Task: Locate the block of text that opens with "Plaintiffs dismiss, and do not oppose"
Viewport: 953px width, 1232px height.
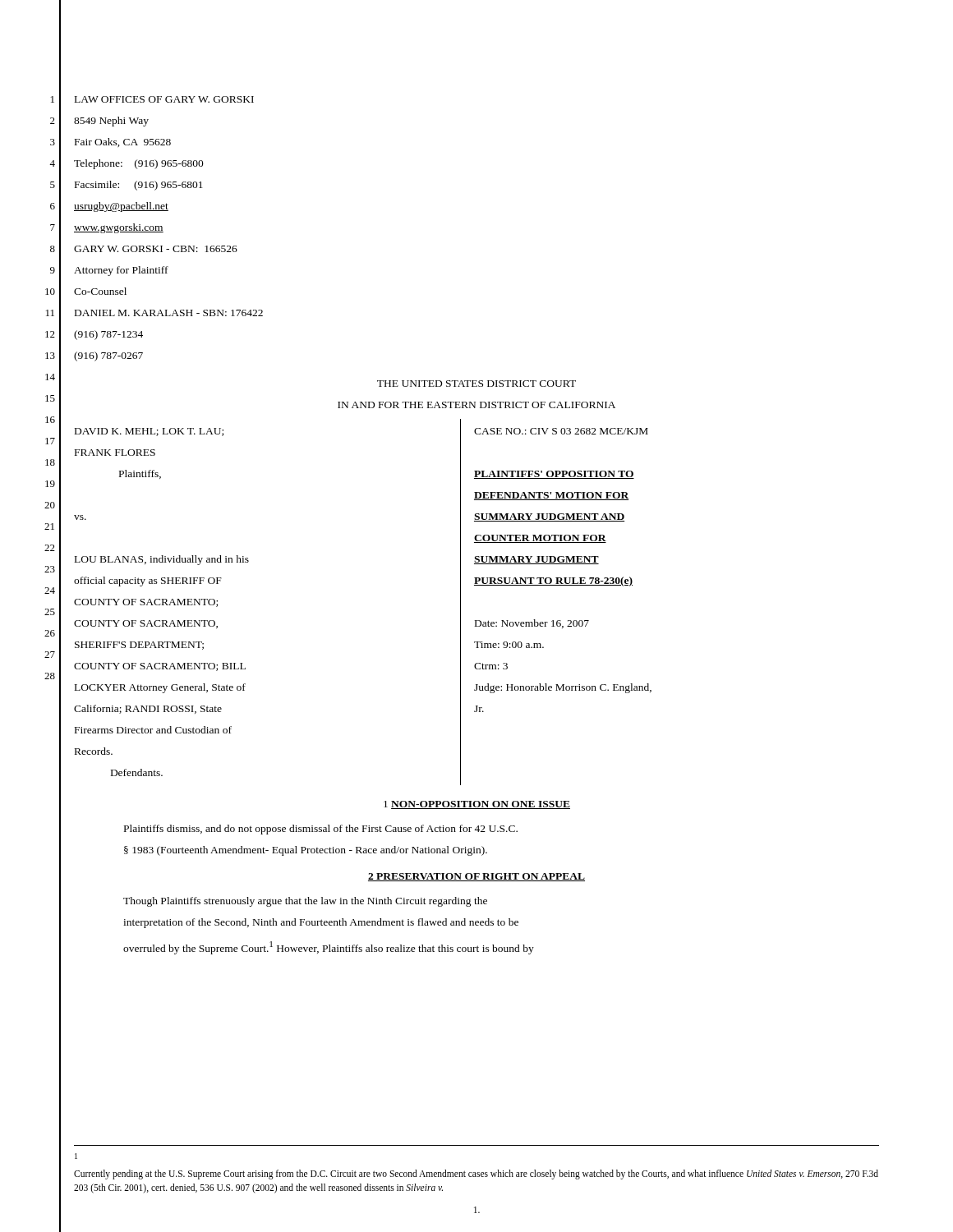Action: pos(476,839)
